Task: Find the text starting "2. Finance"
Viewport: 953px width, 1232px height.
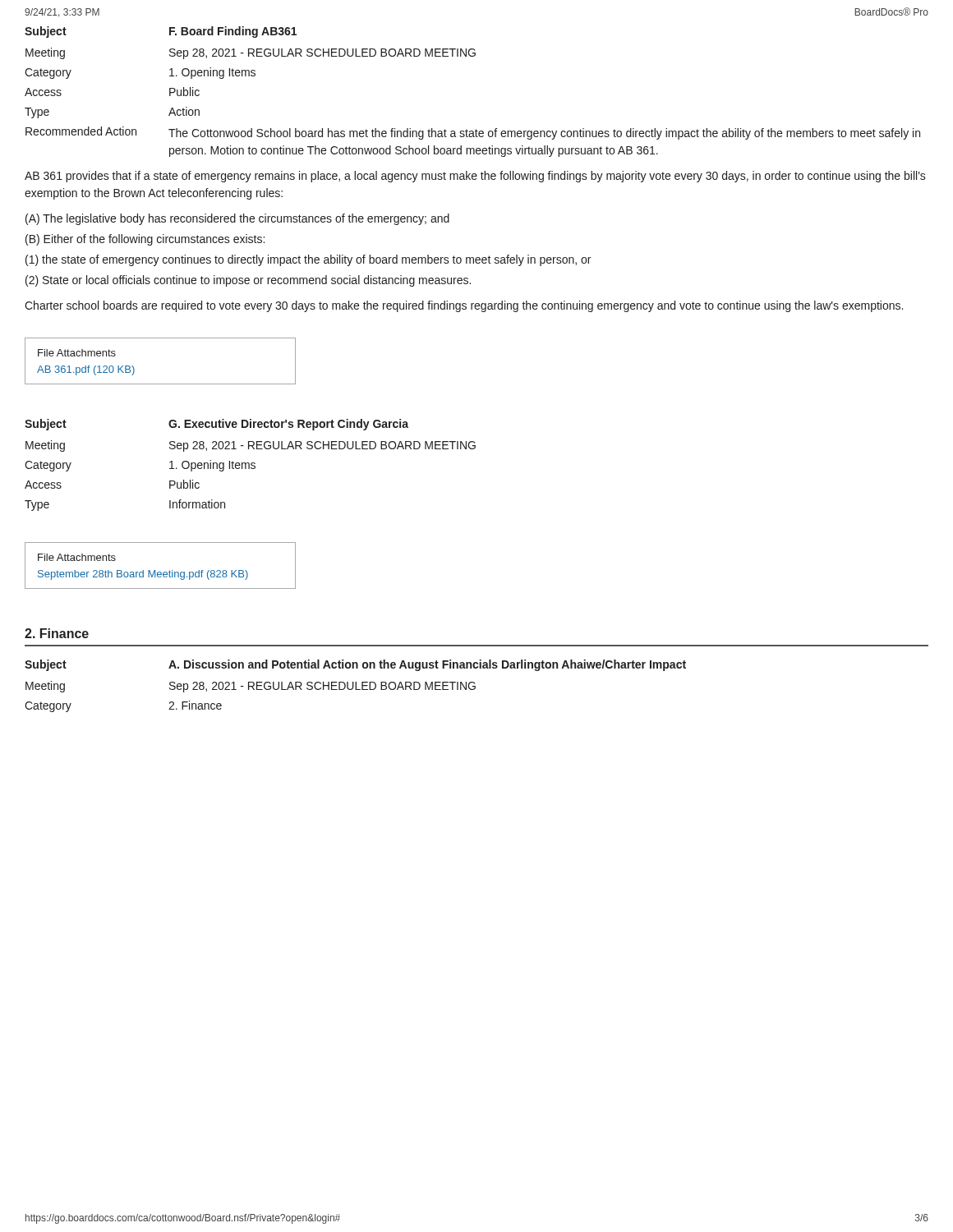Action: [57, 634]
